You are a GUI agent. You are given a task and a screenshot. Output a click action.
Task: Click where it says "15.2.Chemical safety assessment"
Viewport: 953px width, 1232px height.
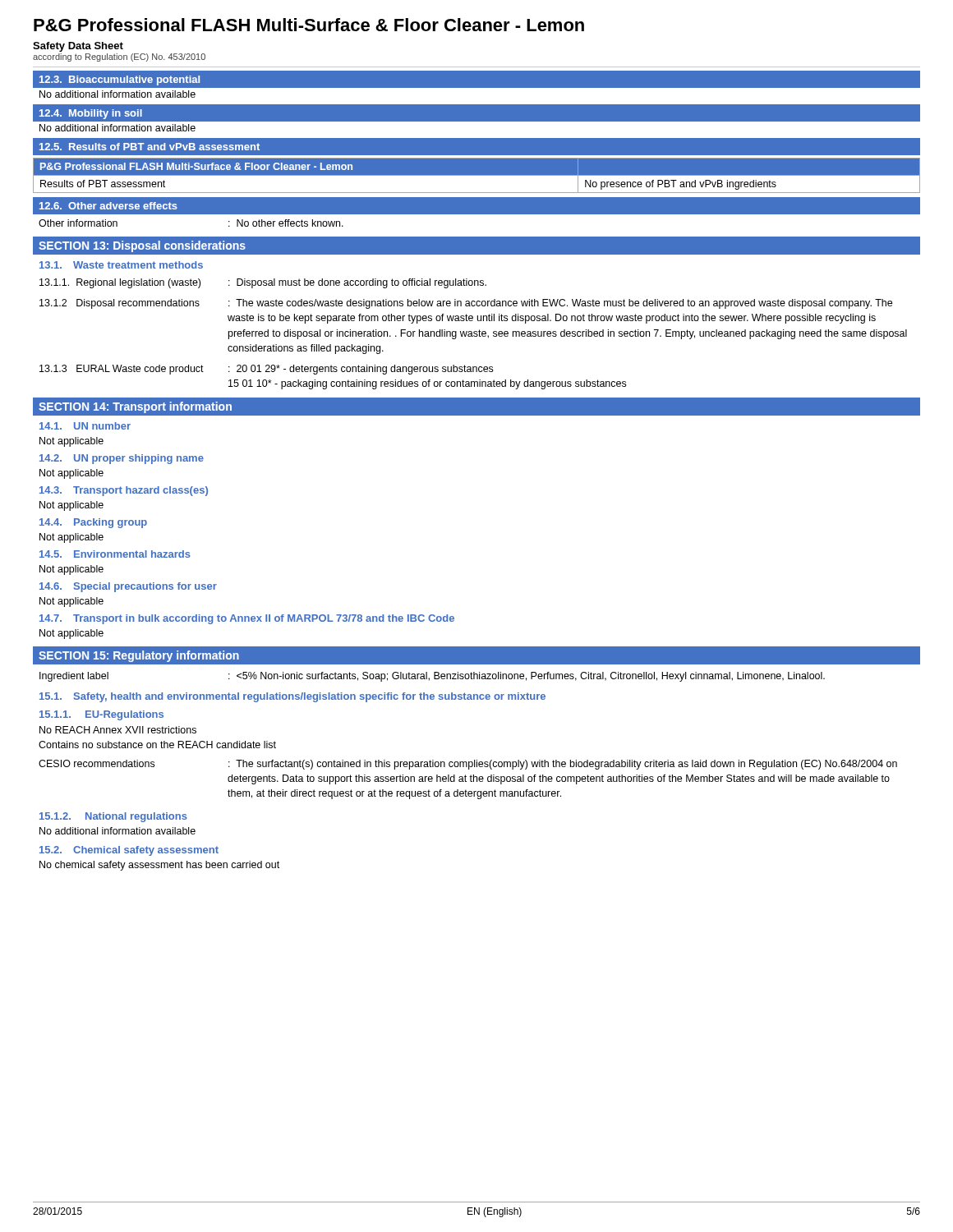click(129, 849)
